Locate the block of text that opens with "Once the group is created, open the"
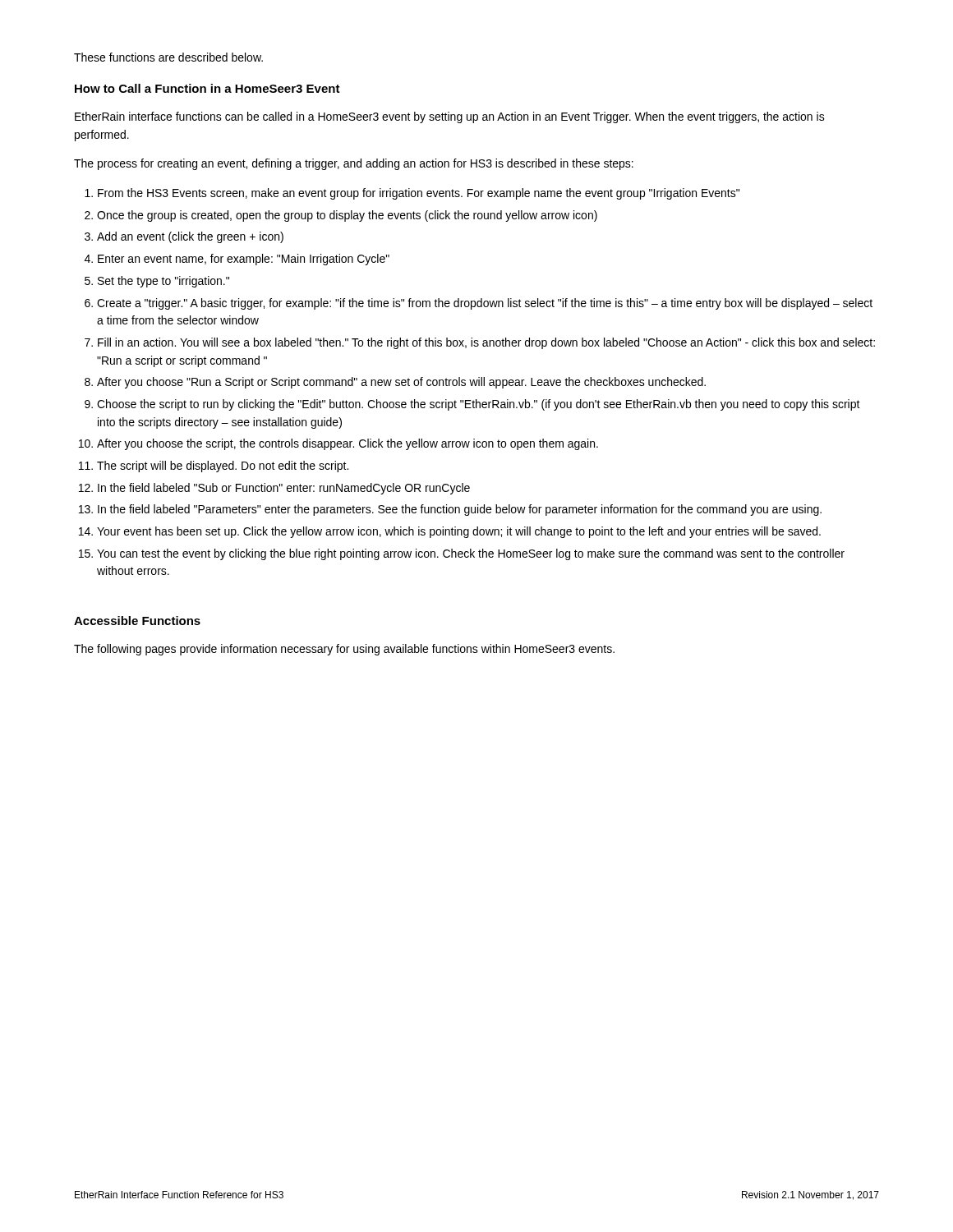Viewport: 953px width, 1232px height. (x=347, y=215)
